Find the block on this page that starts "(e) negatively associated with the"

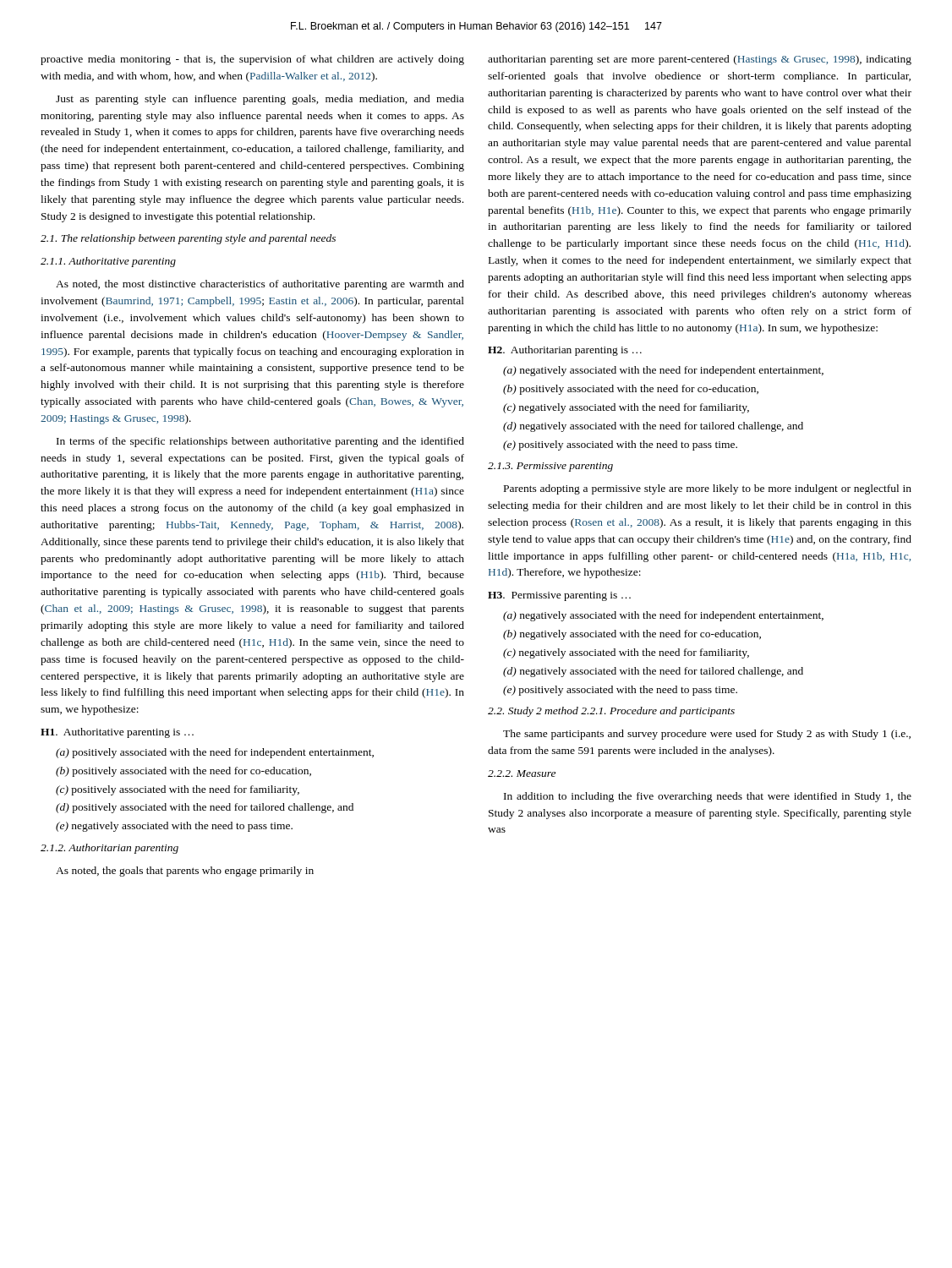point(260,826)
